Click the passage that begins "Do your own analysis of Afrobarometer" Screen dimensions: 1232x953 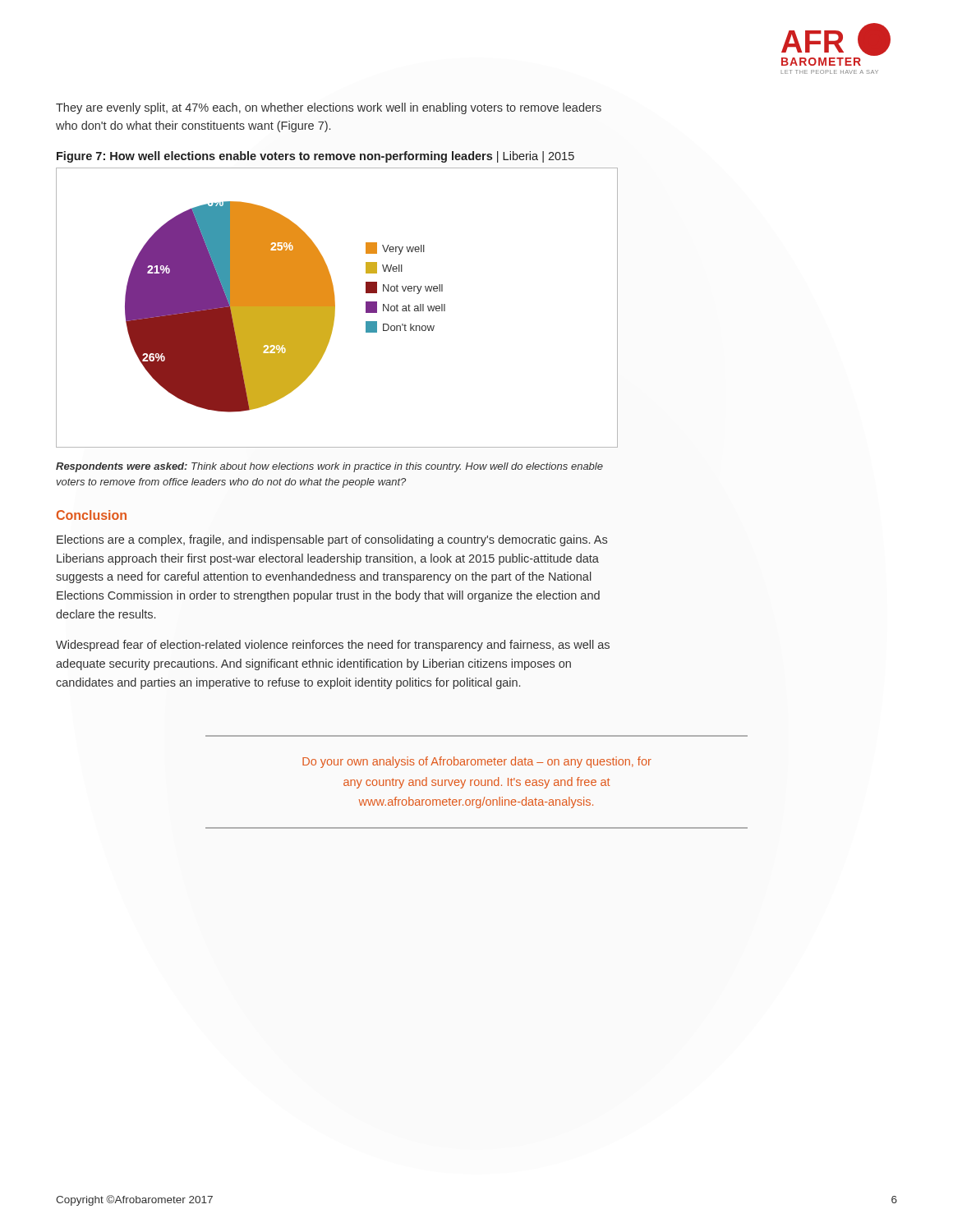[x=476, y=782]
